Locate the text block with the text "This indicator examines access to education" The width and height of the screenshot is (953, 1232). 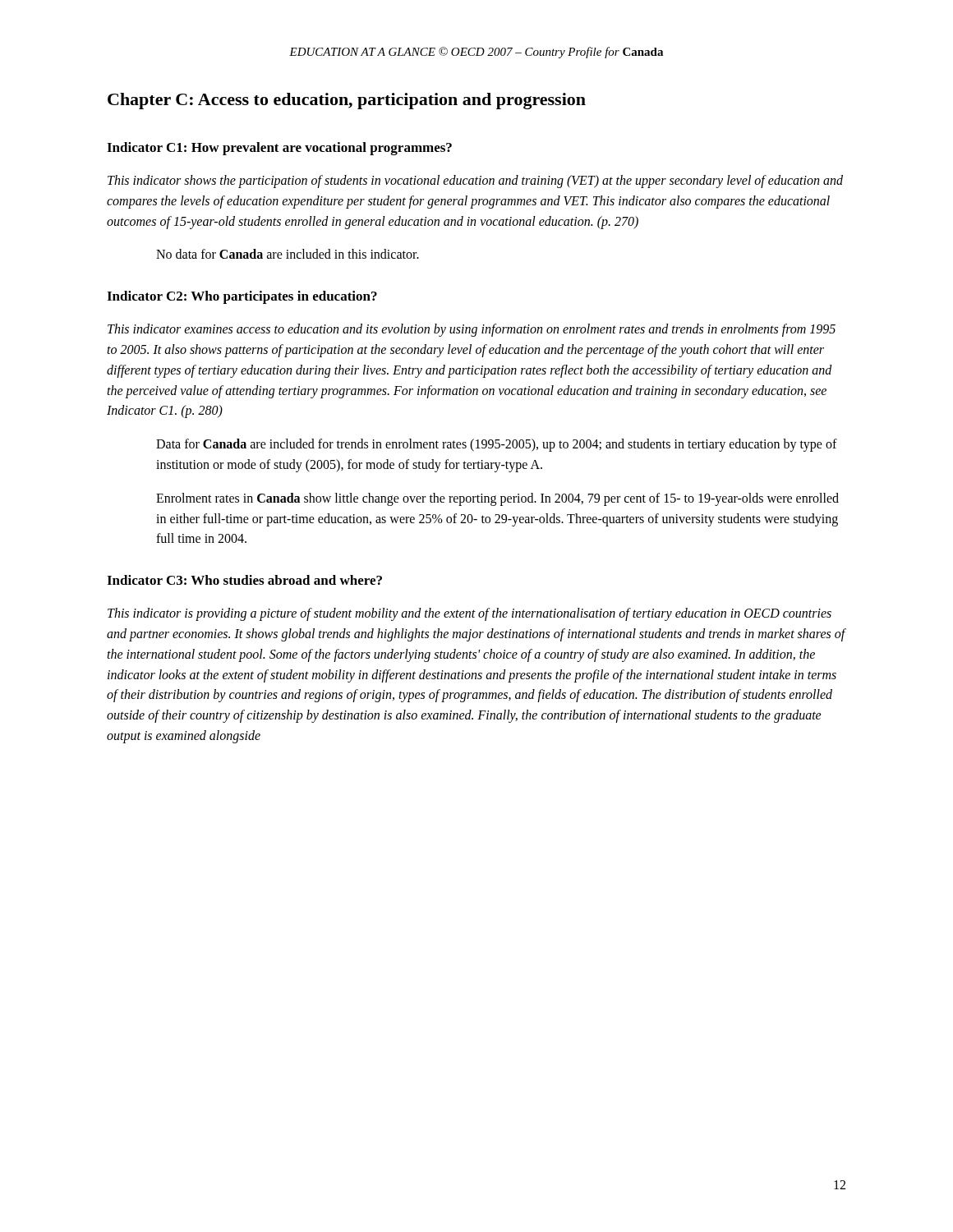(471, 370)
